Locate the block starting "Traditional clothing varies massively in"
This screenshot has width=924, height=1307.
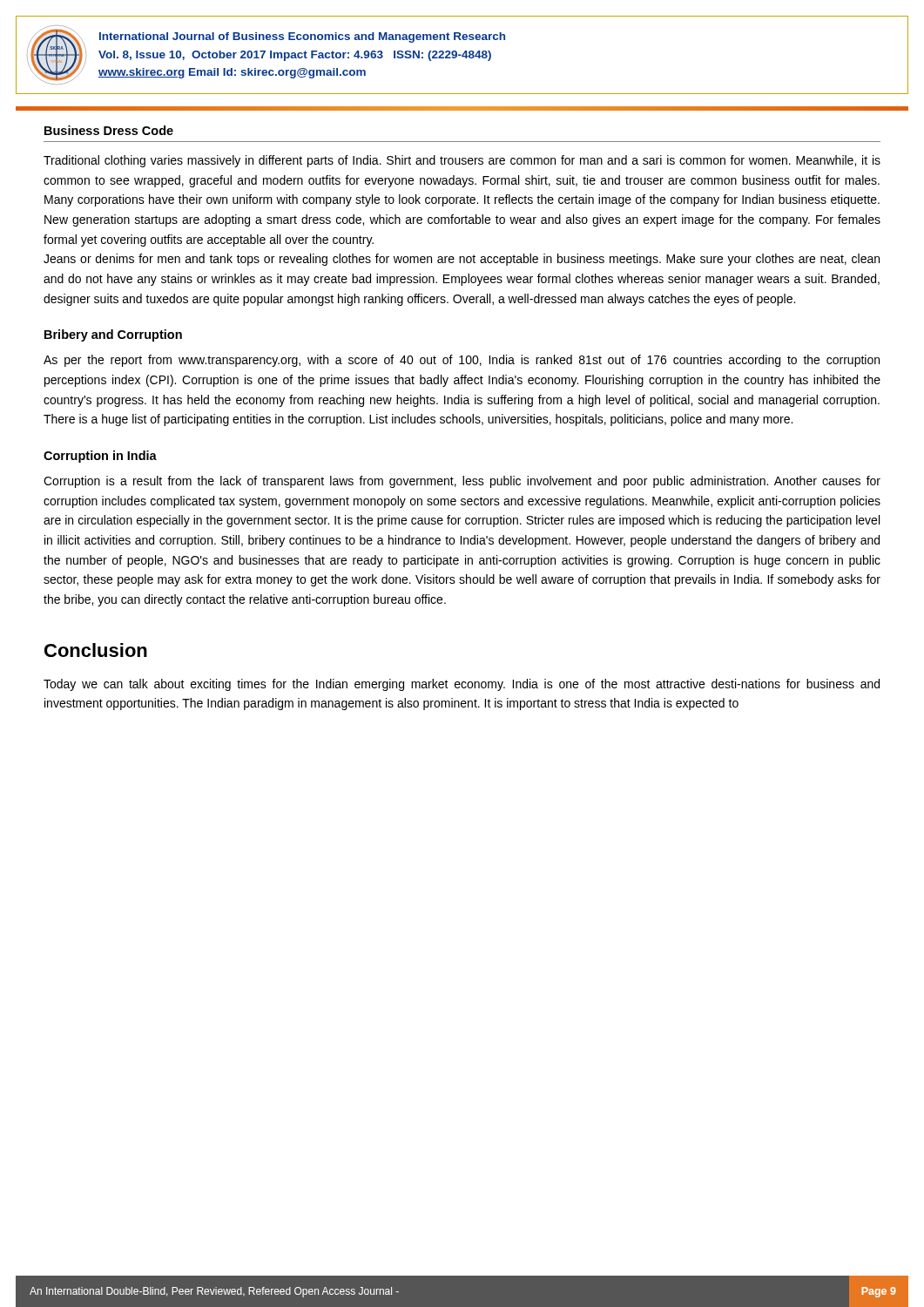pos(462,200)
